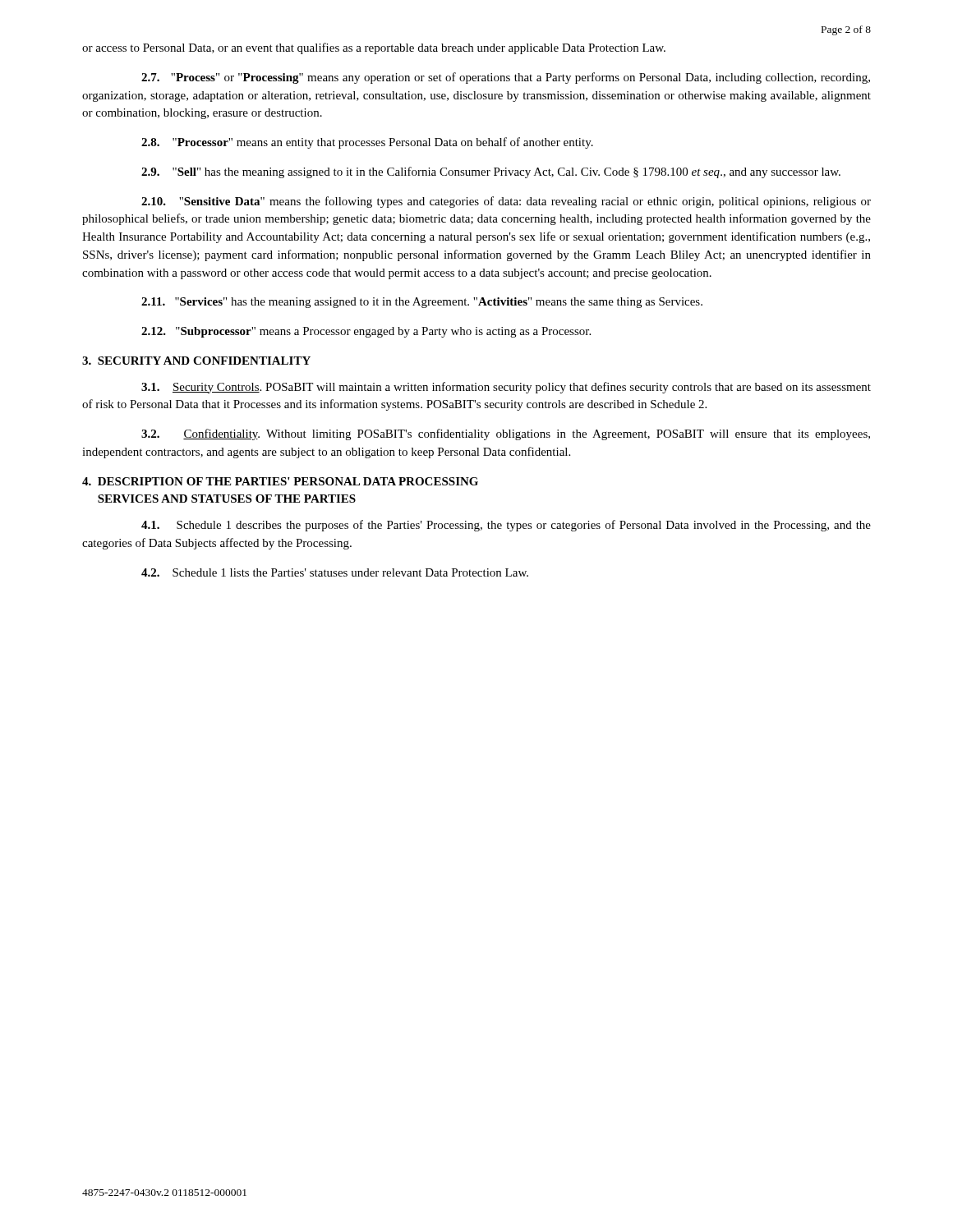Select the block starting "3. SECURITY AND CONFIDENTIALITY"

click(196, 361)
